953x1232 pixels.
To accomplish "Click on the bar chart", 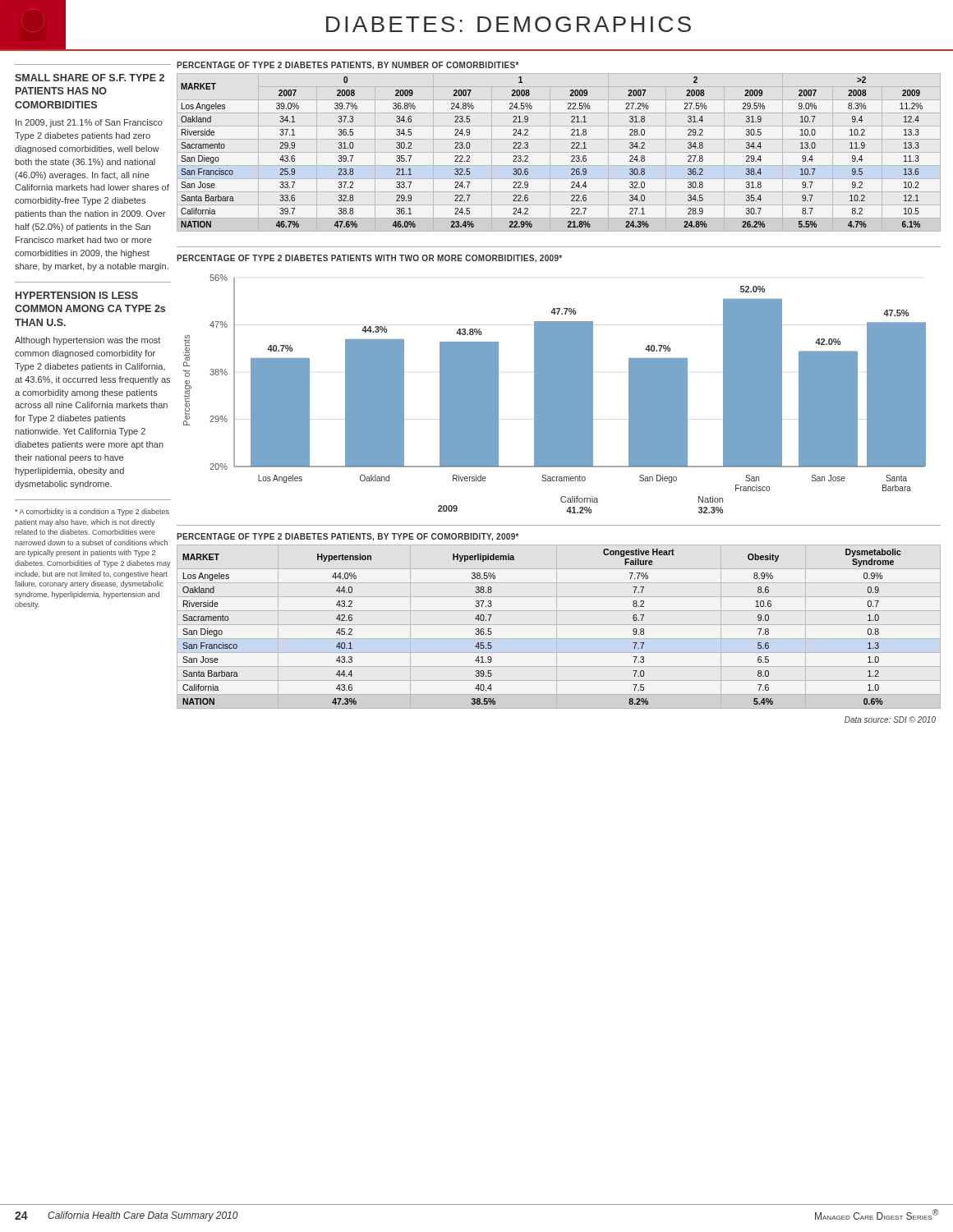I will point(559,394).
